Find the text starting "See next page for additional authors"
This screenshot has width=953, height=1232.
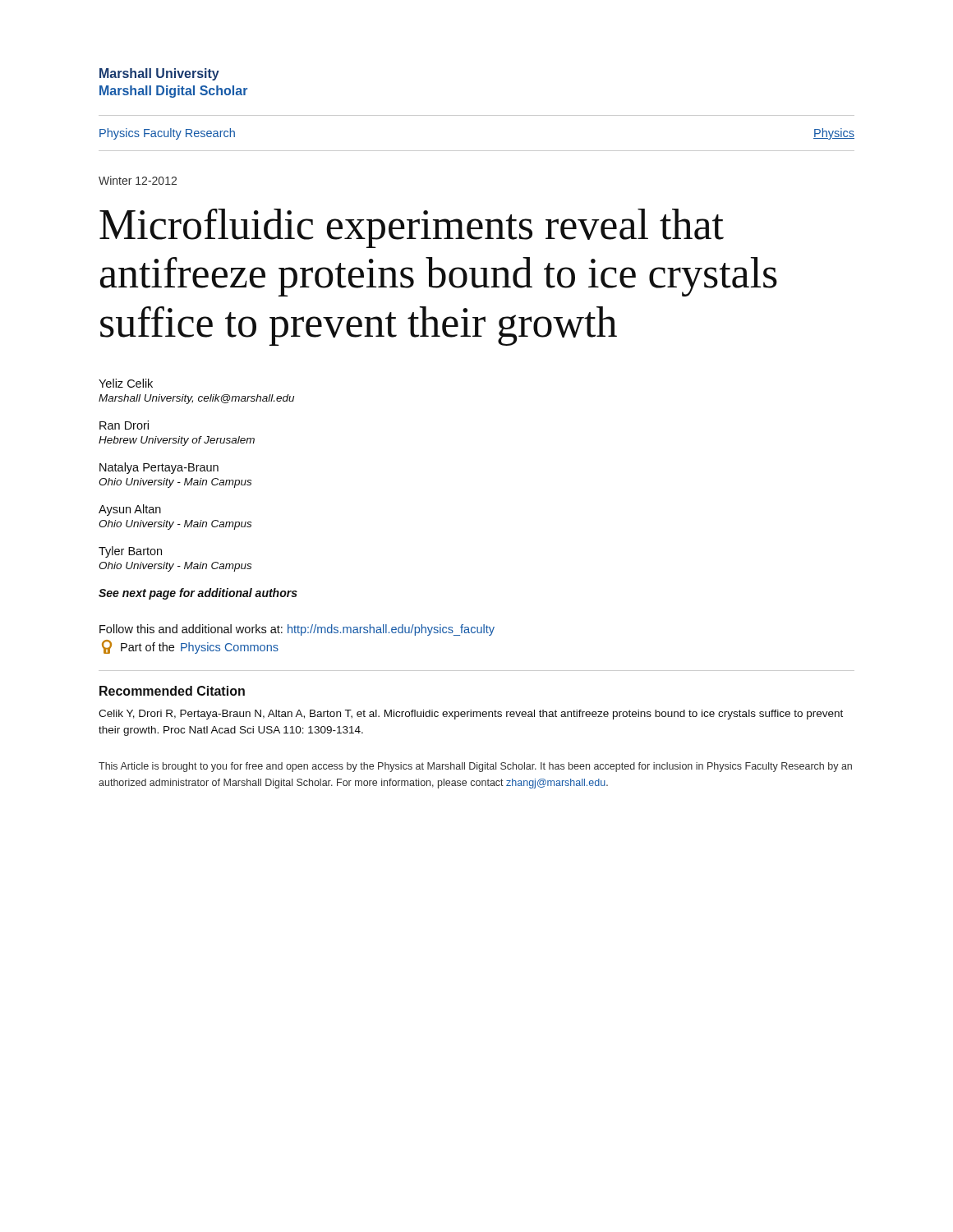pos(198,593)
